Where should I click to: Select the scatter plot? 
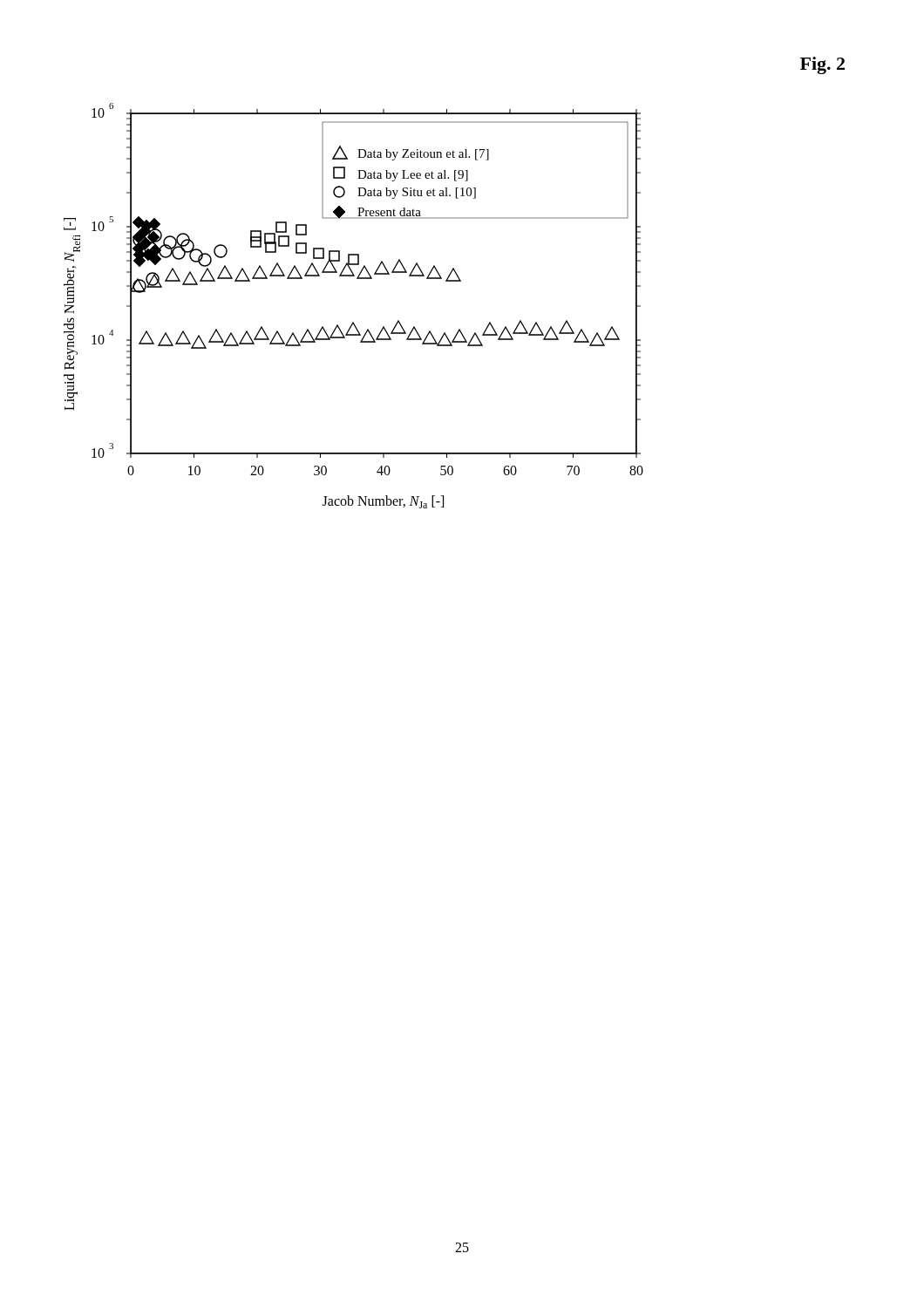click(366, 305)
